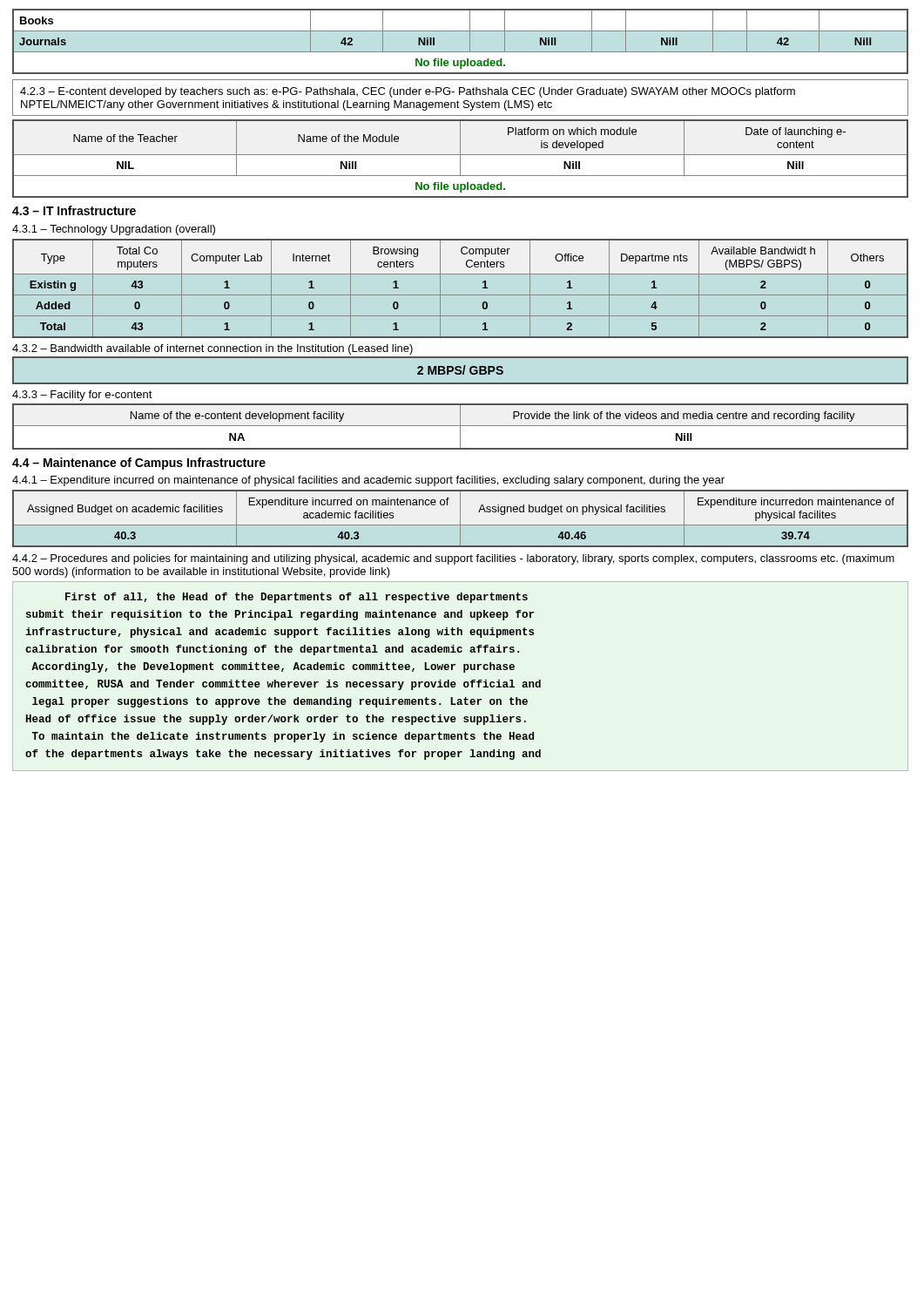Viewport: 924px width, 1307px height.
Task: Locate the table with the text "Name of the e-content"
Action: pos(460,427)
